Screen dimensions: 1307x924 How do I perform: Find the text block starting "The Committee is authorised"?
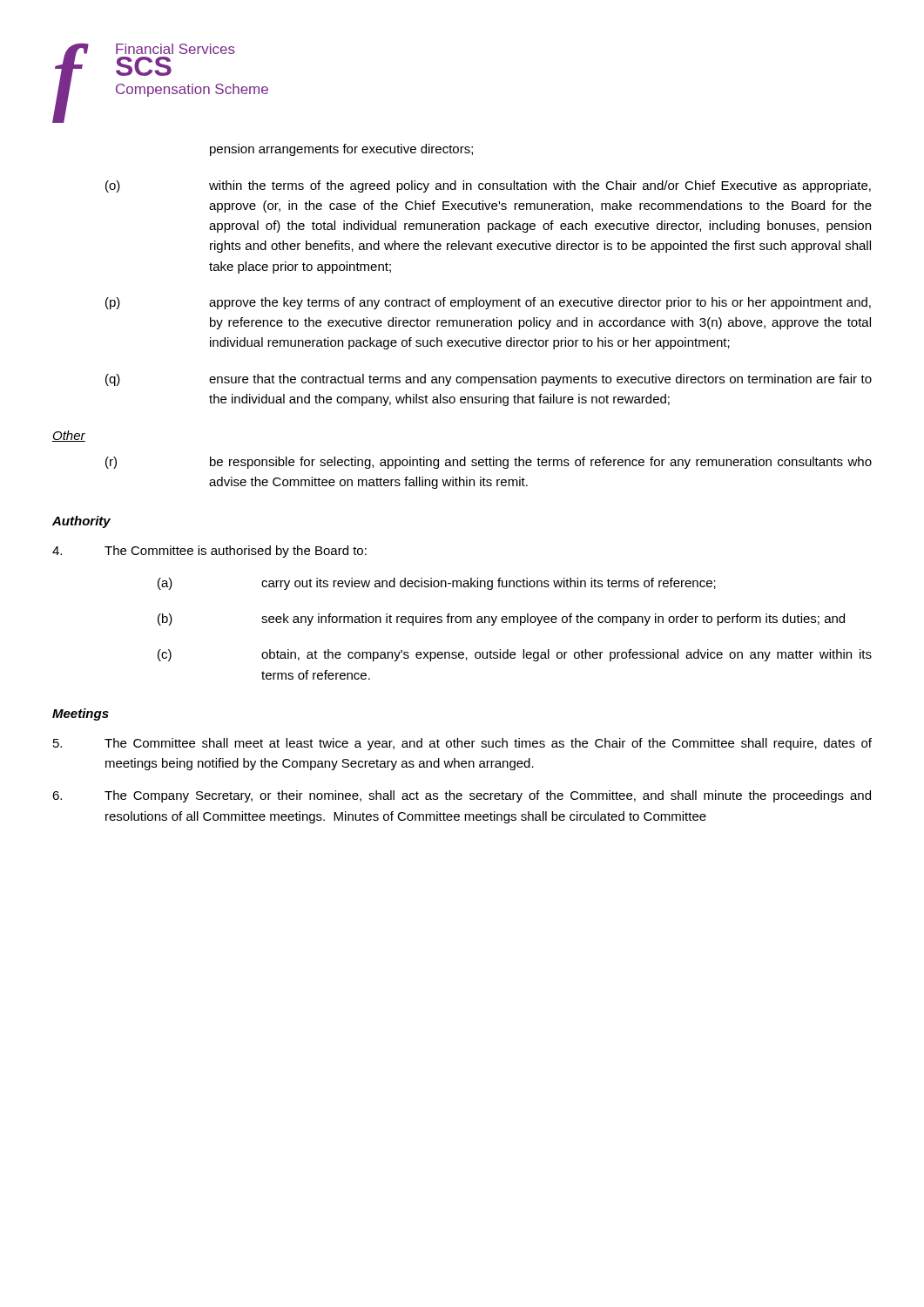click(209, 552)
